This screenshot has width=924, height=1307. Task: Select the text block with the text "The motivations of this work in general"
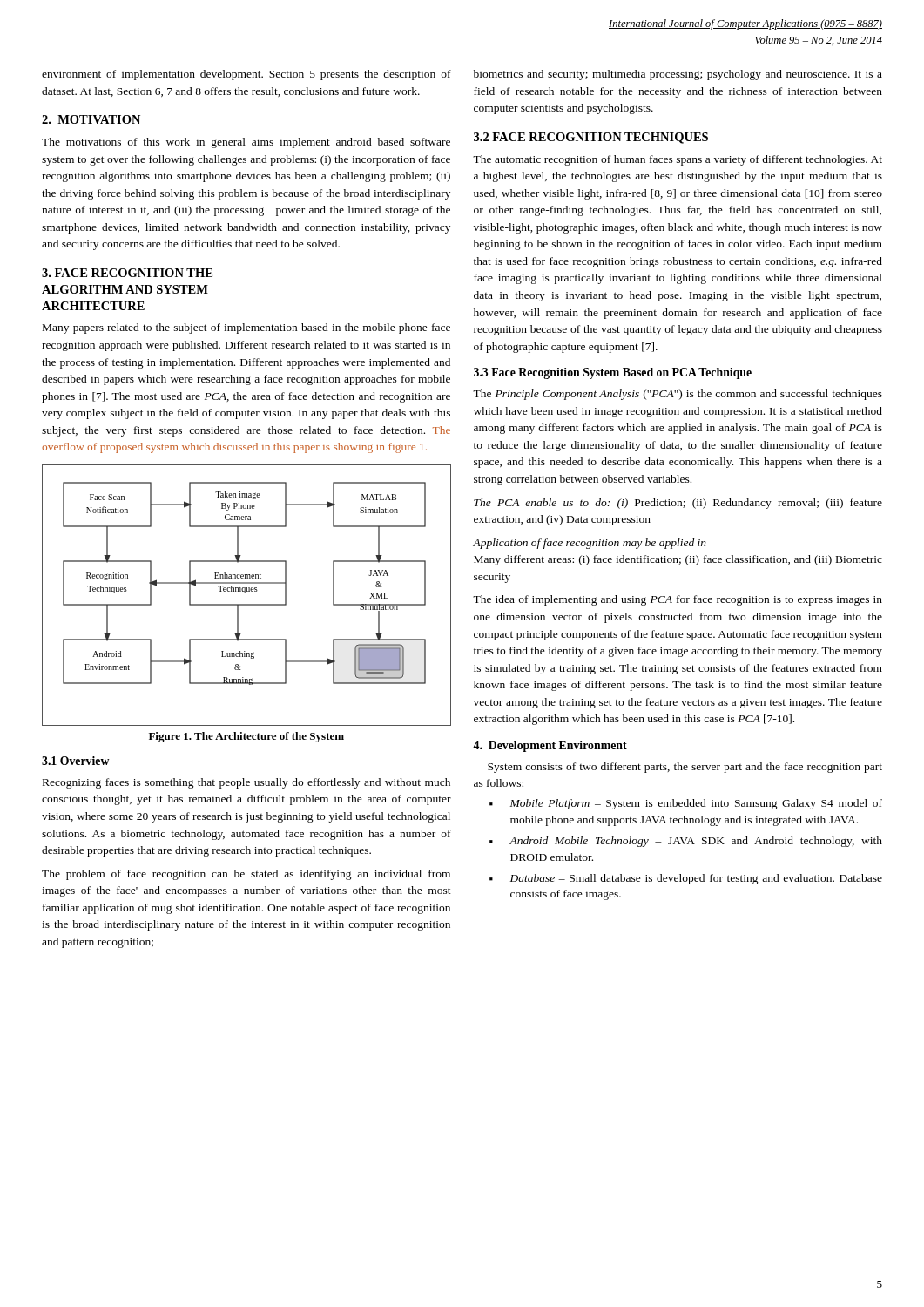pos(246,193)
